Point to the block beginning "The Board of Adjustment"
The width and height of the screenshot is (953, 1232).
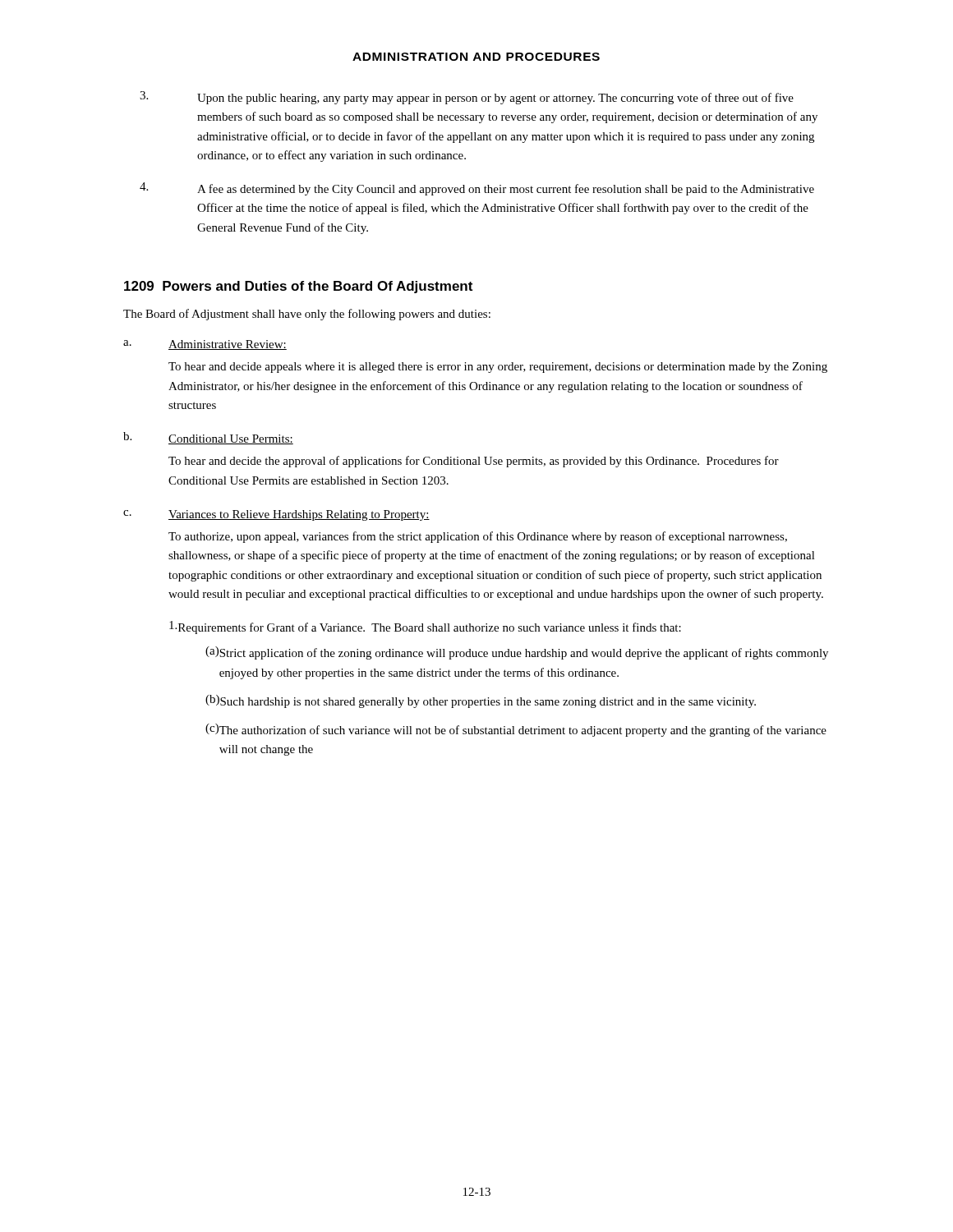[307, 314]
